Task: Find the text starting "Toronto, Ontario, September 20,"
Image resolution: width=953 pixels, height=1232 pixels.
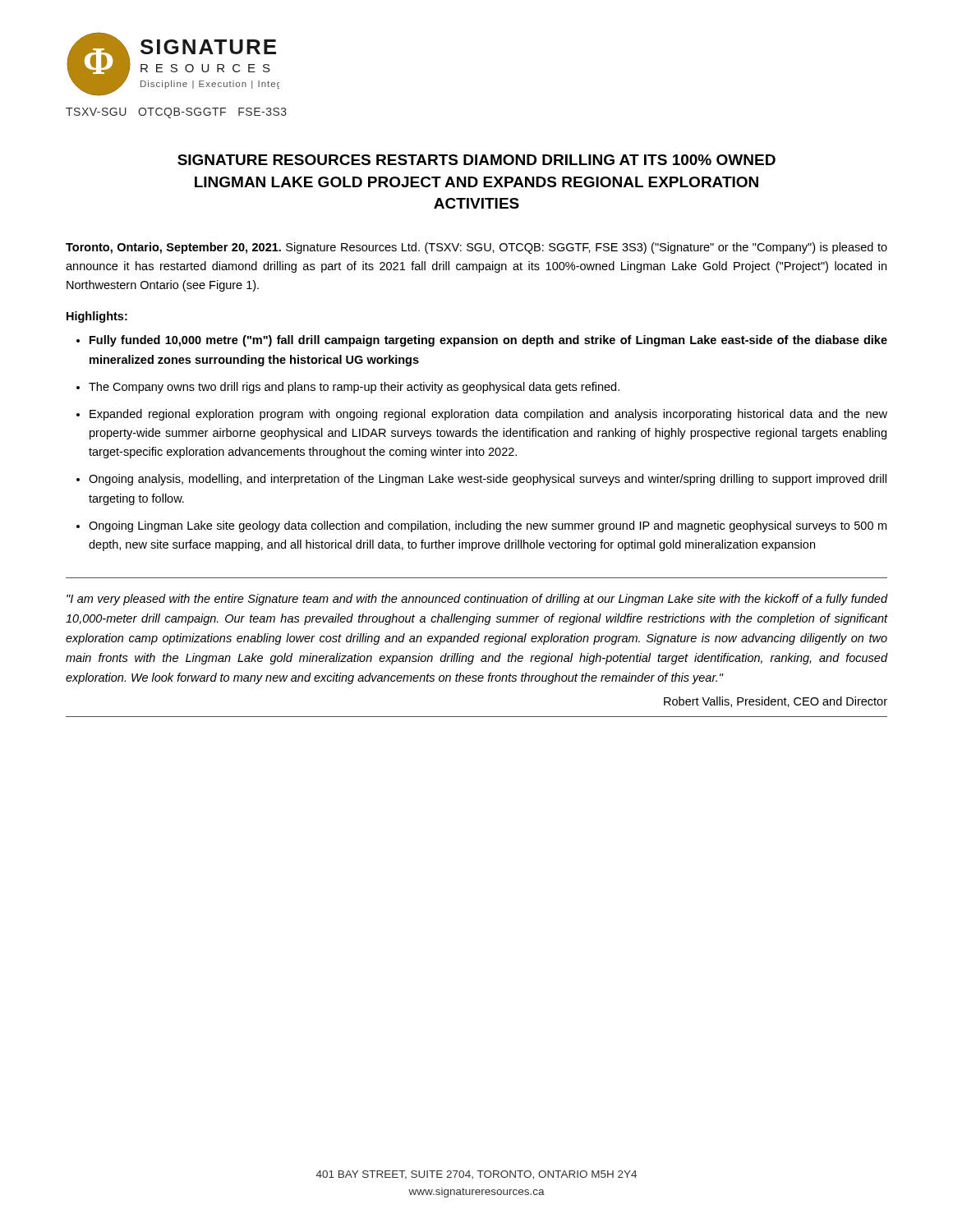Action: click(476, 266)
